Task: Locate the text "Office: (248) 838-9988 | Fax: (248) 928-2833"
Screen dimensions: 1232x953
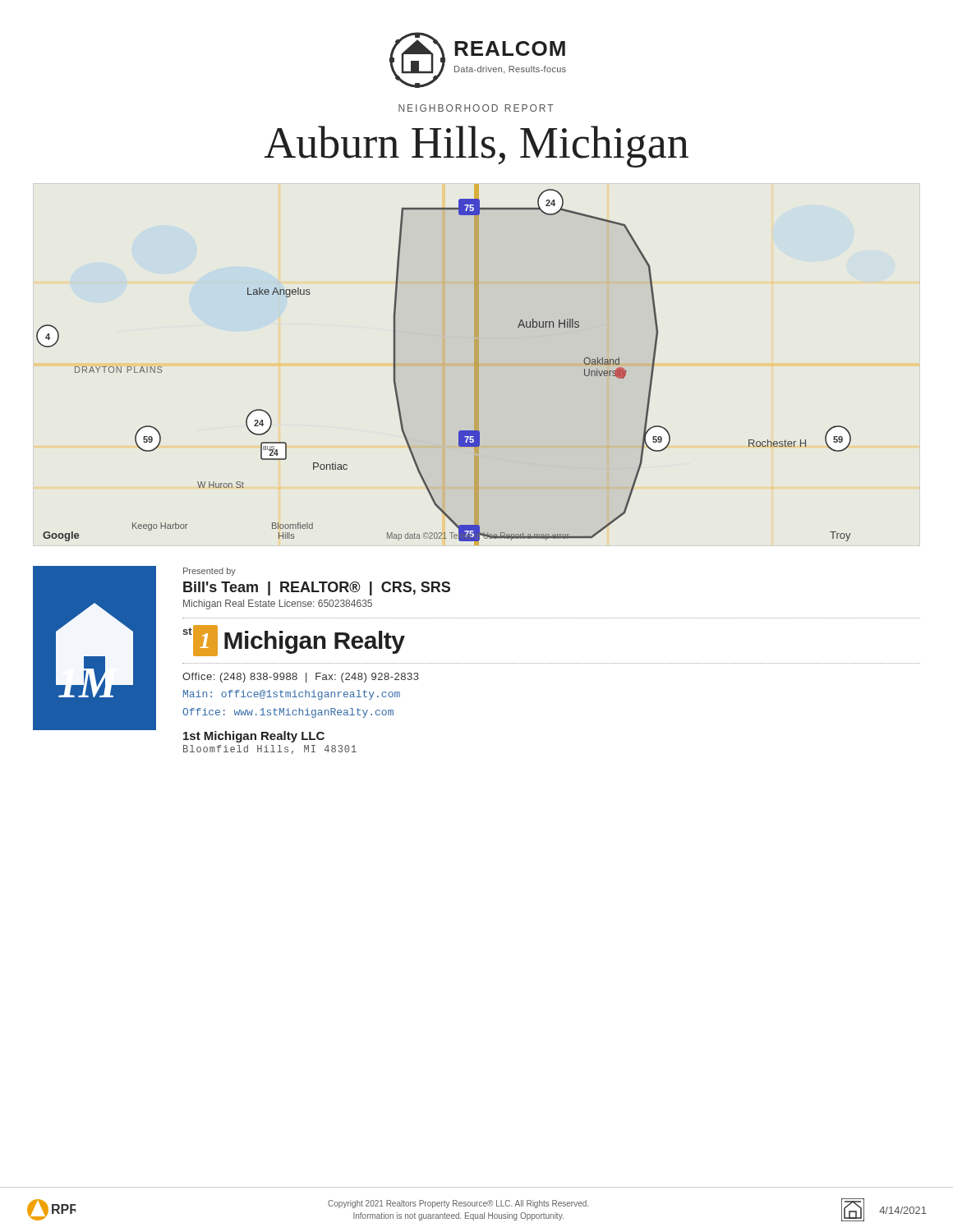Action: (x=301, y=676)
